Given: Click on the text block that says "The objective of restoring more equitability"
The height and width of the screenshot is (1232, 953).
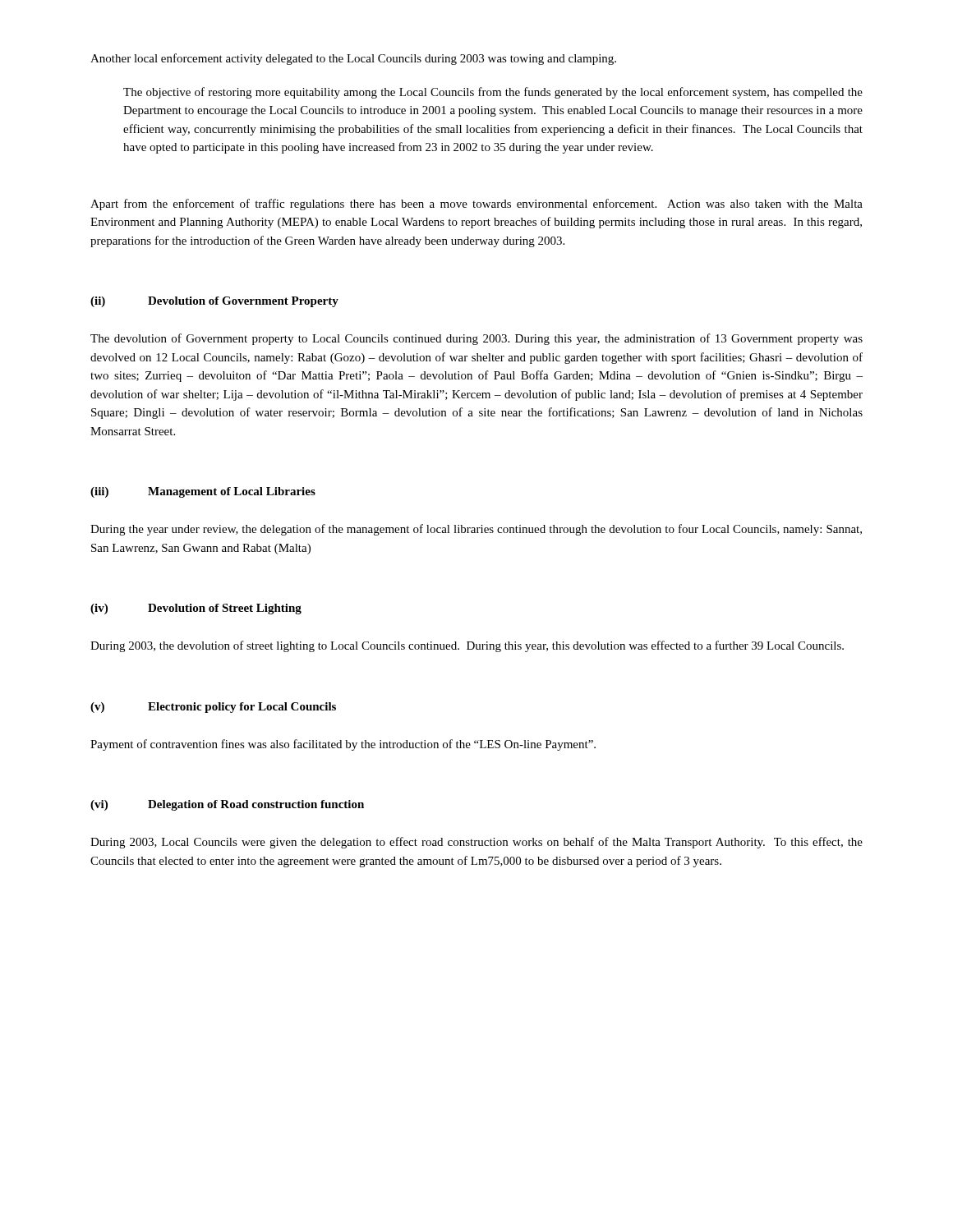Looking at the screenshot, I should pyautogui.click(x=493, y=119).
